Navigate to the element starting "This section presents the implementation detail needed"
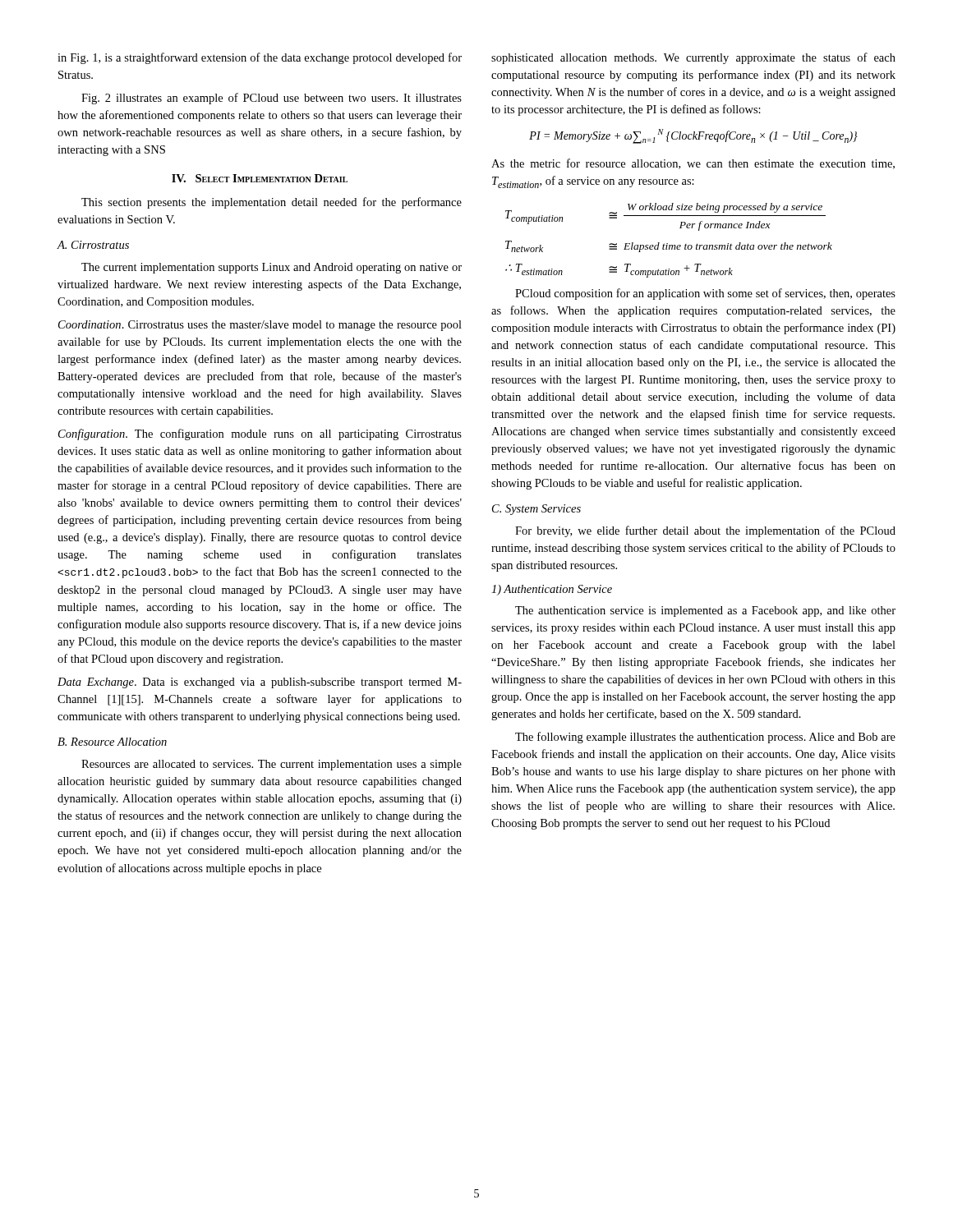 click(260, 211)
